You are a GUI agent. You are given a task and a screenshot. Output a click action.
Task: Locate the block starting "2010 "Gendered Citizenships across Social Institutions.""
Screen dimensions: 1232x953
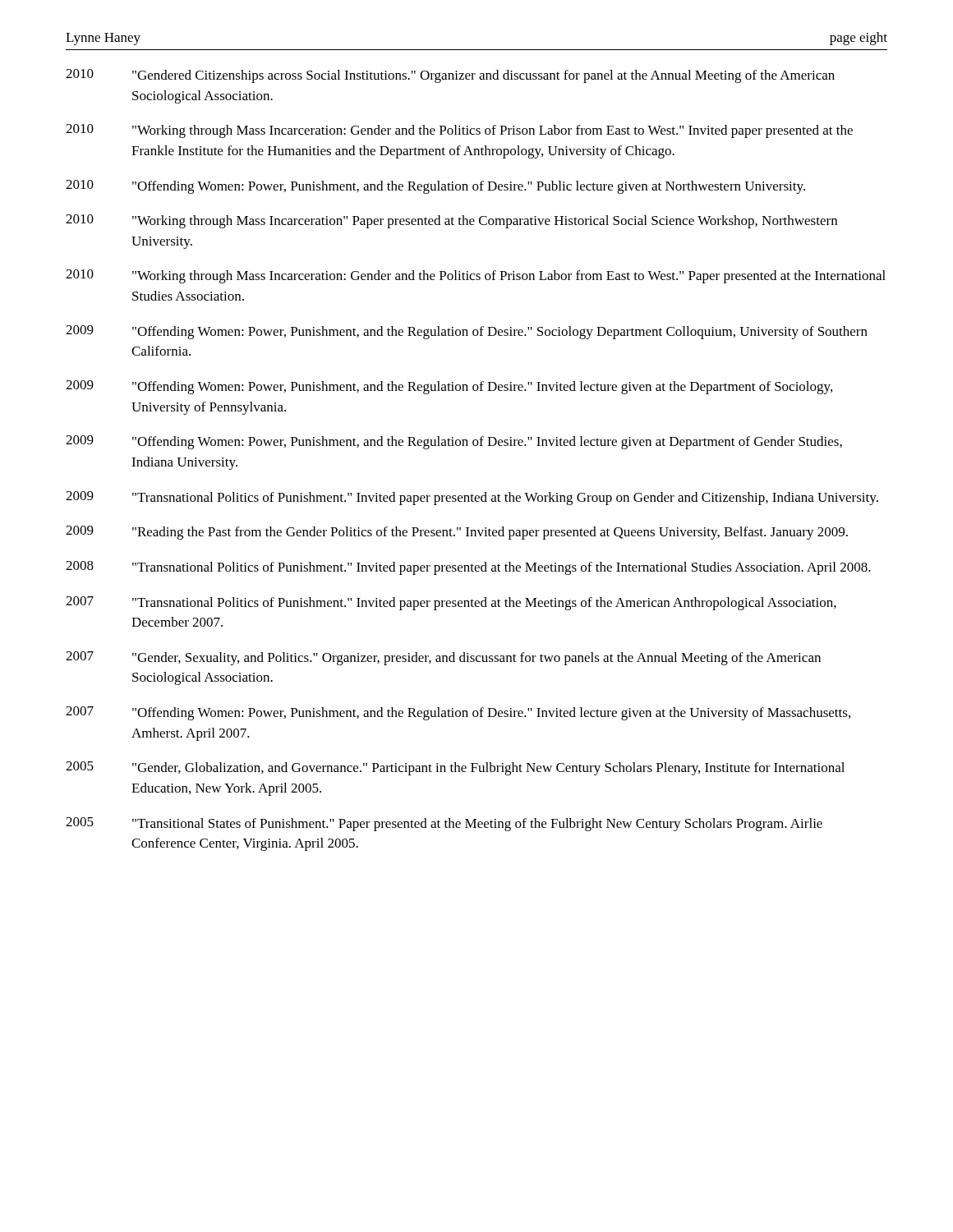click(x=476, y=86)
